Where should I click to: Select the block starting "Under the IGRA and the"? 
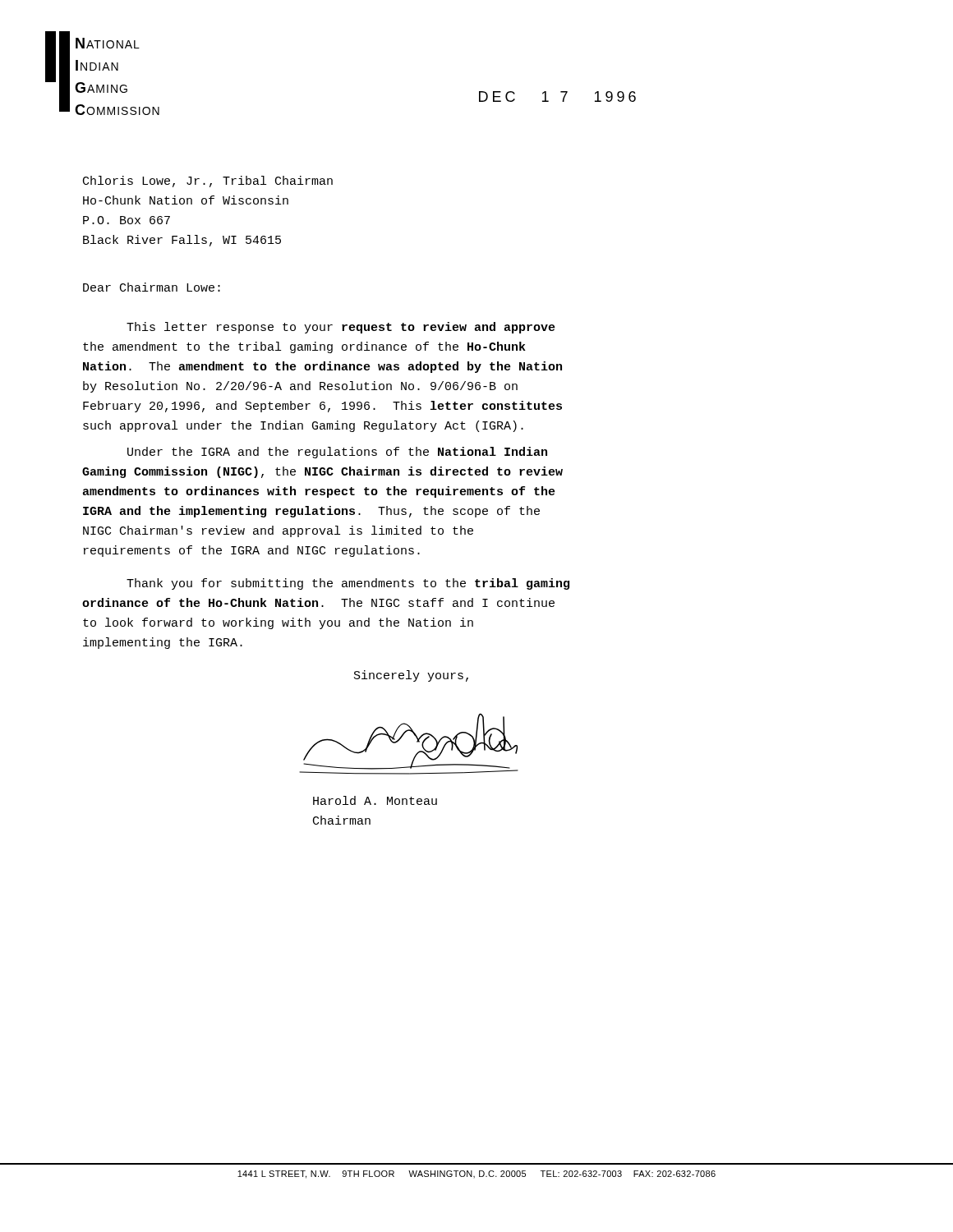click(322, 502)
